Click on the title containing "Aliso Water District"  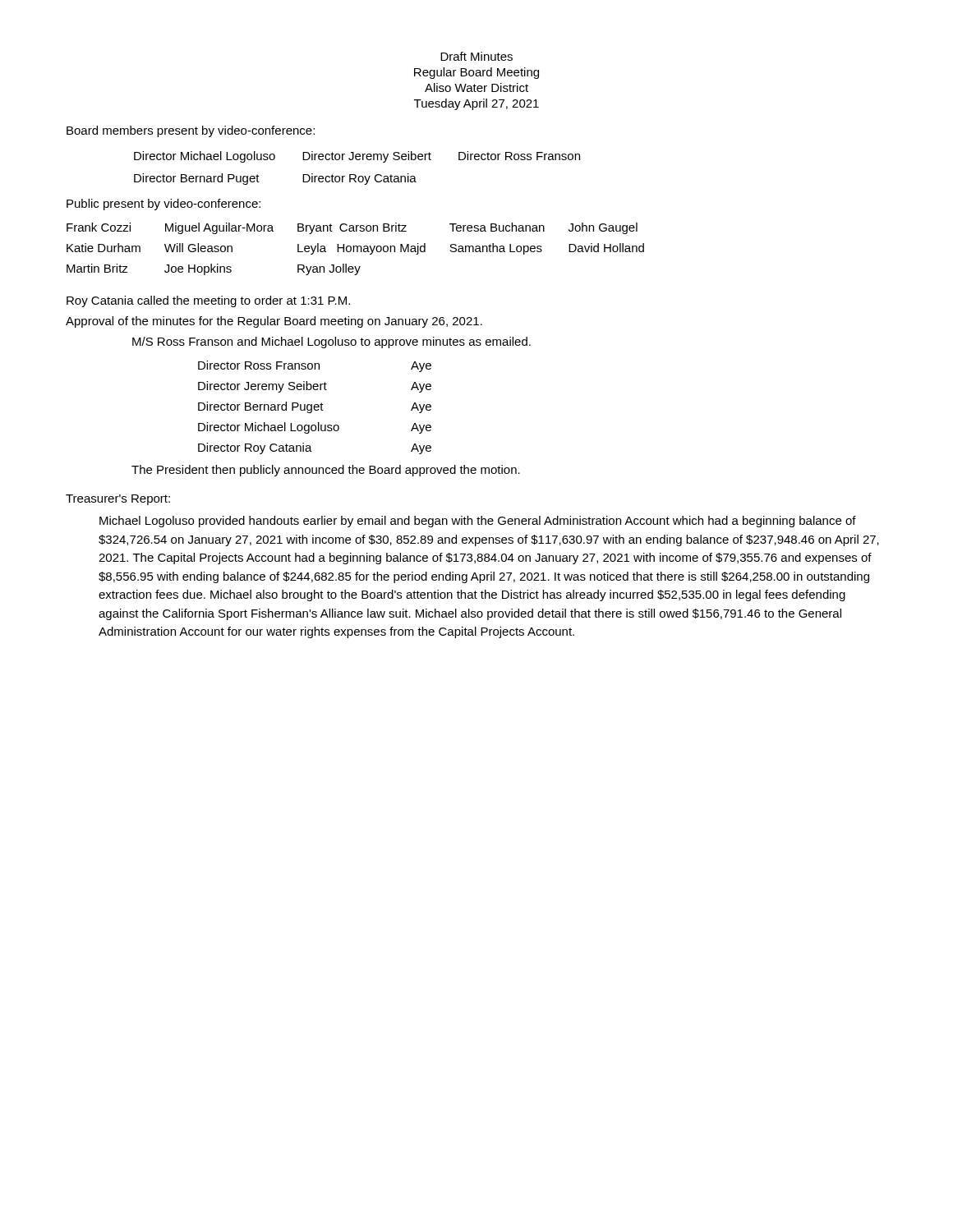[x=476, y=87]
